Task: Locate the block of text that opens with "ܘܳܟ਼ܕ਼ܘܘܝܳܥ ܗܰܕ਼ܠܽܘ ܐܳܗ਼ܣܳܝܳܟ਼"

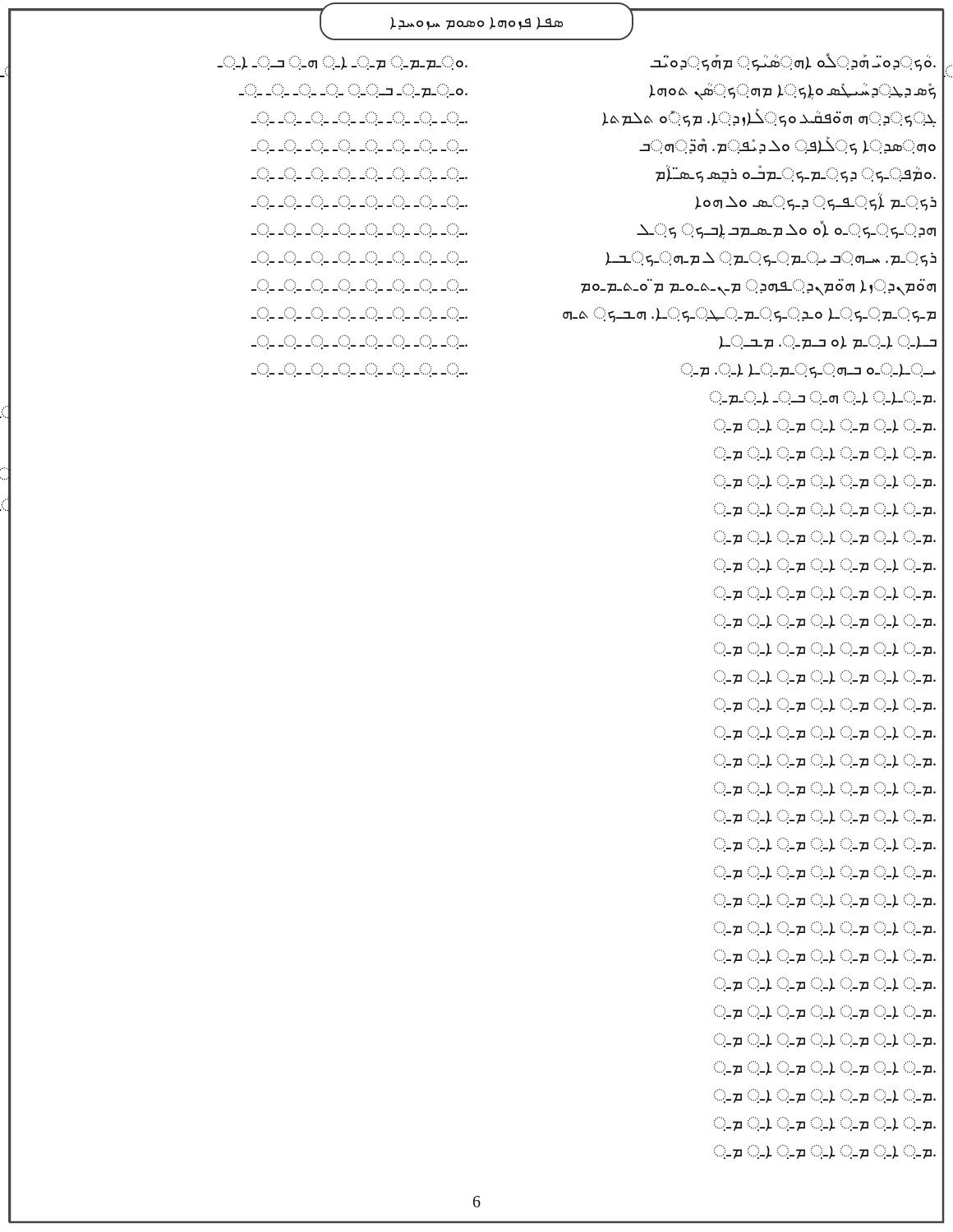Action: [x=248, y=289]
